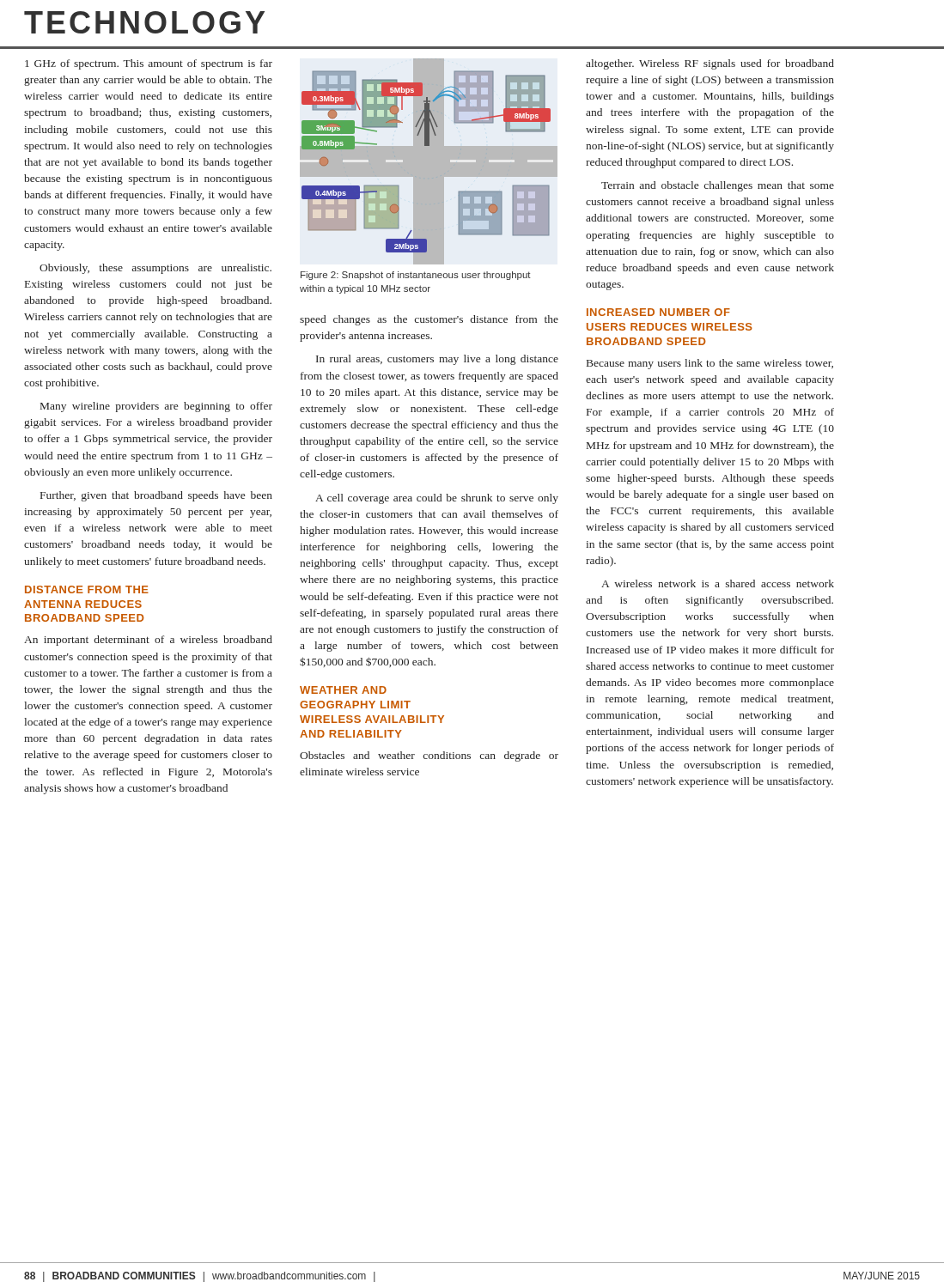Screen dimensions: 1288x944
Task: Find the block on this page that starts "altogether. Wireless RF signals used for broadband"
Action: (710, 174)
